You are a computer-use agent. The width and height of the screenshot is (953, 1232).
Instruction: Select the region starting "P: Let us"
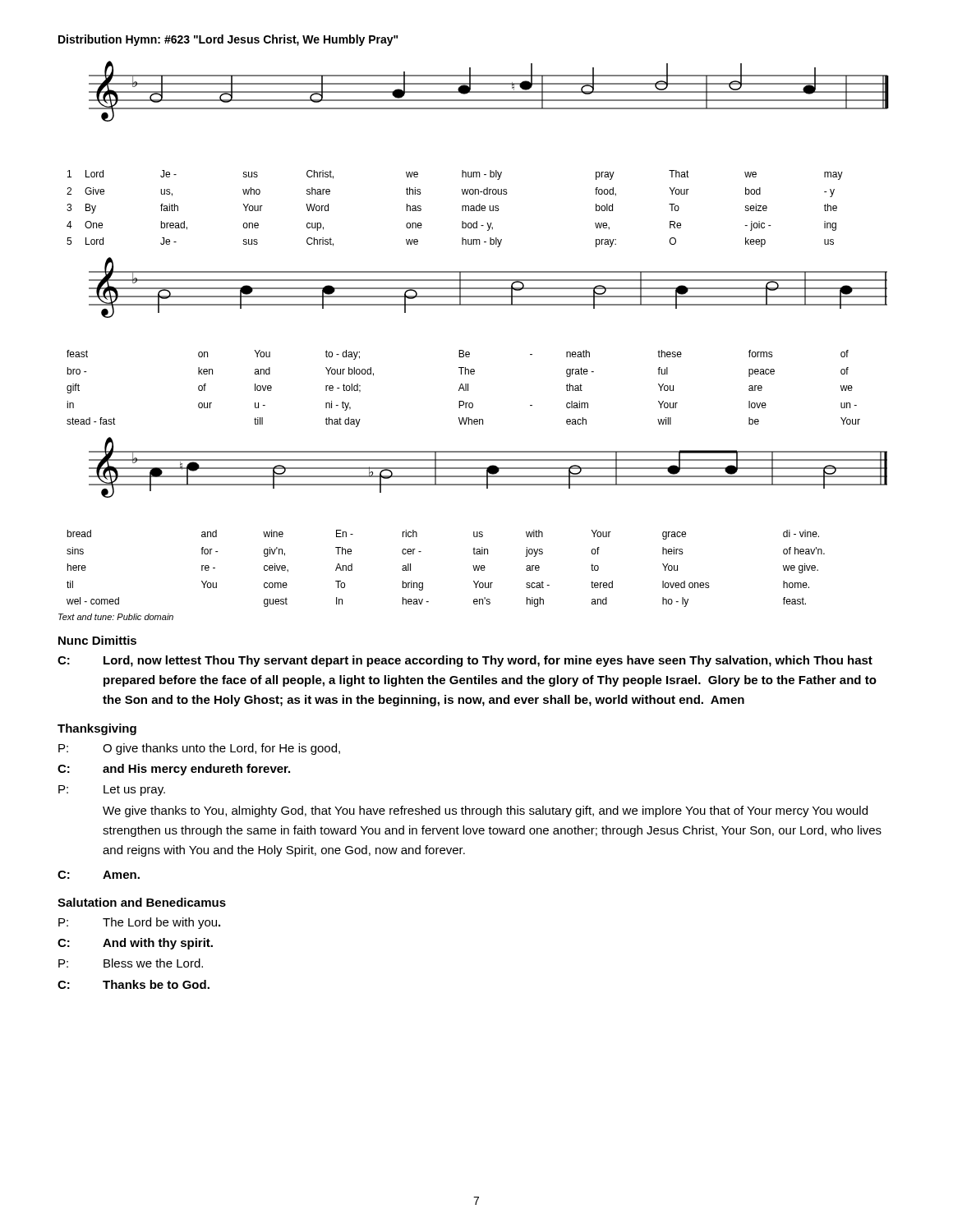112,789
